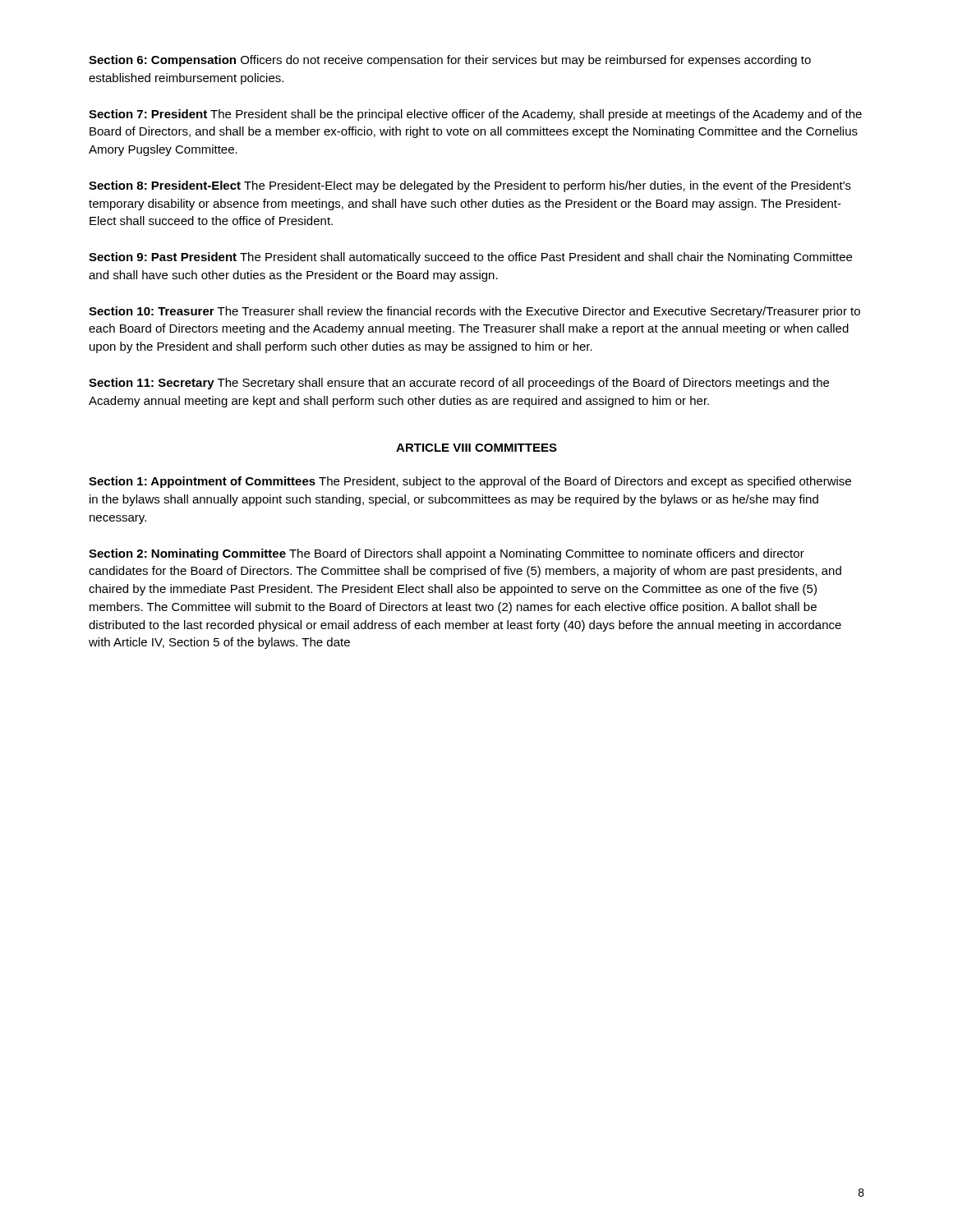Locate the block of text that opens with "Section 10: Treasurer The"
Image resolution: width=953 pixels, height=1232 pixels.
pyautogui.click(x=475, y=328)
